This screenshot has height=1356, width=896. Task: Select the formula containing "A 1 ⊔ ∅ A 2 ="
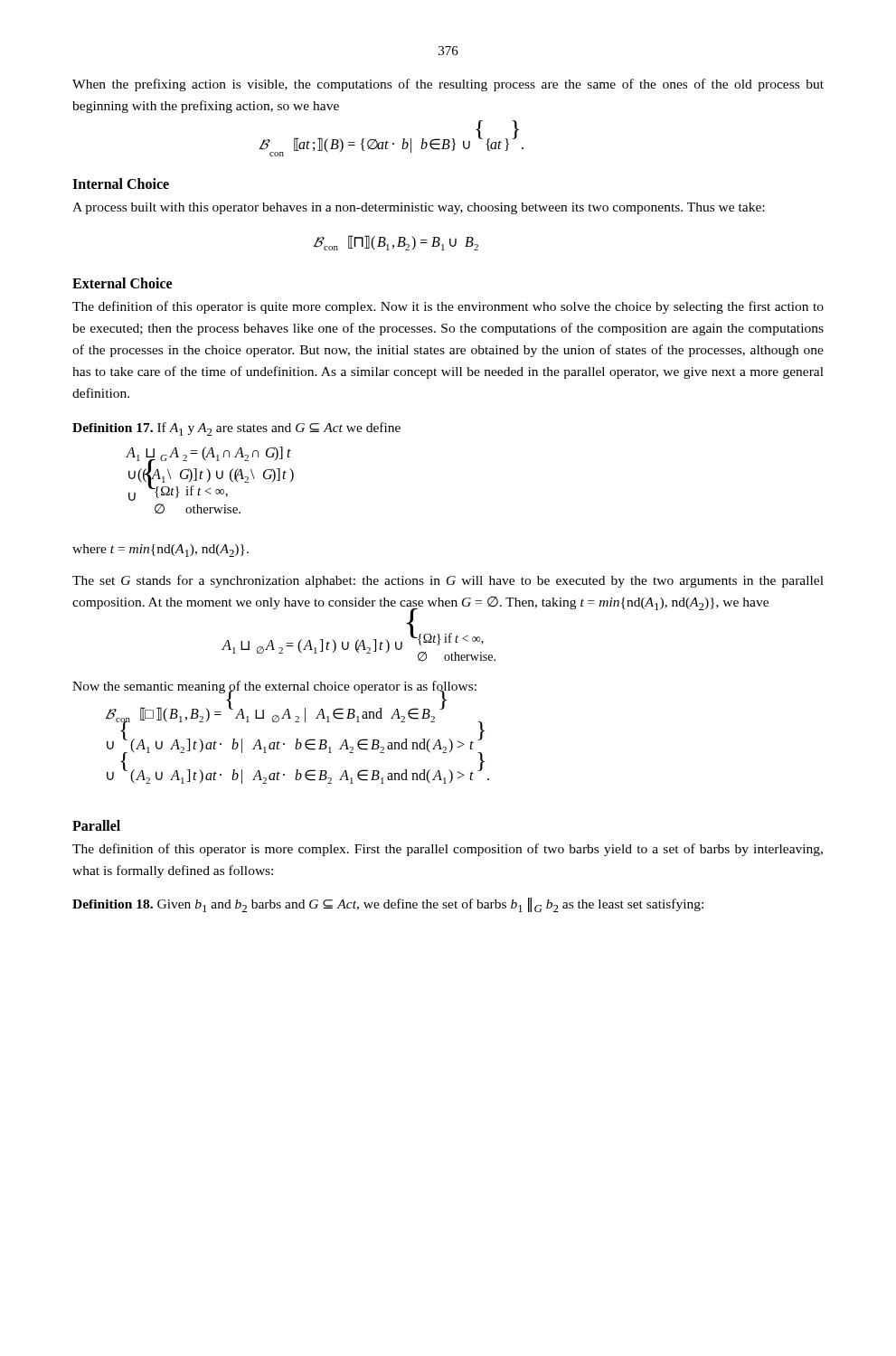pos(448,646)
